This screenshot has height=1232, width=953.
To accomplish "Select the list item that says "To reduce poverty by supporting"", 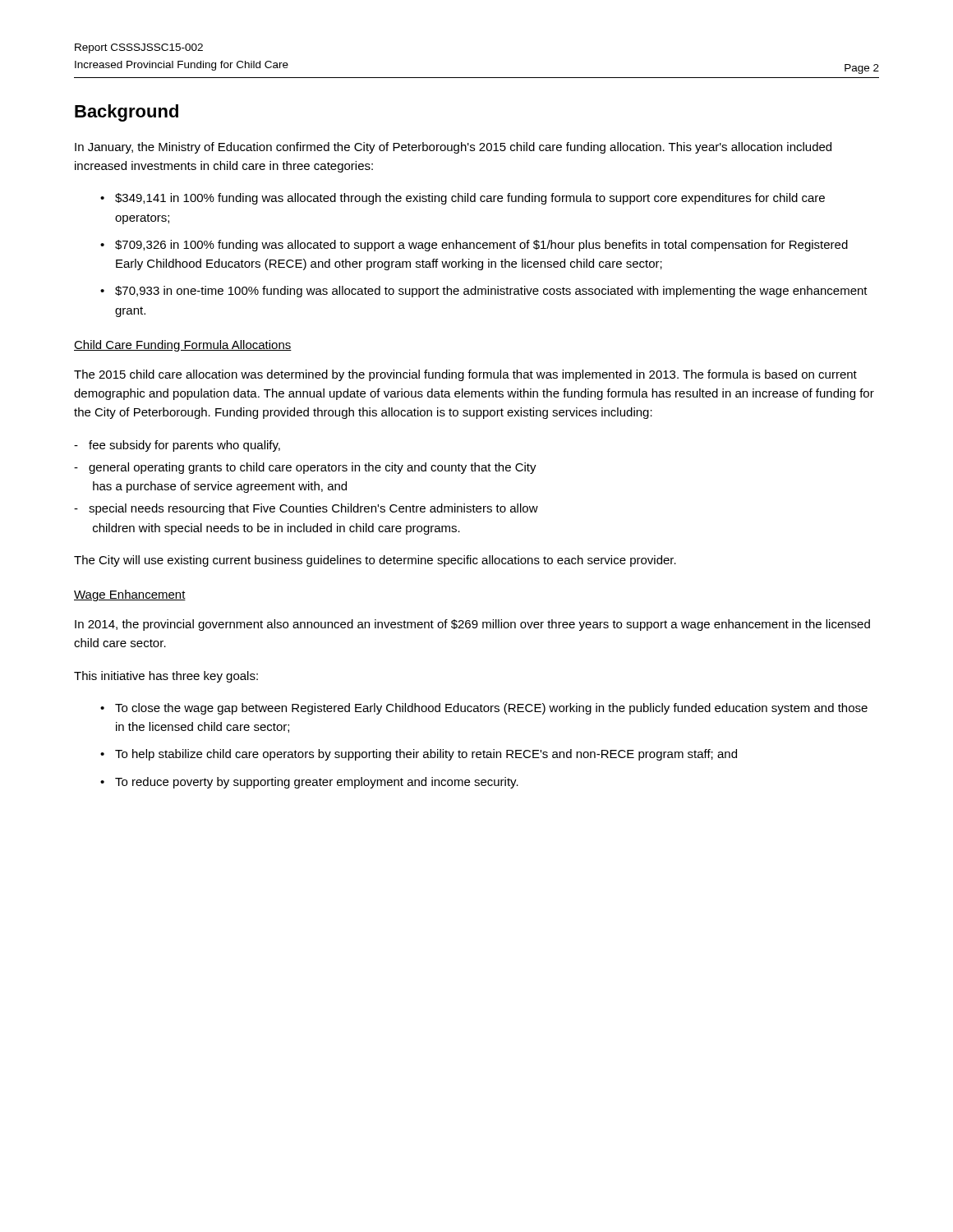I will coord(317,781).
